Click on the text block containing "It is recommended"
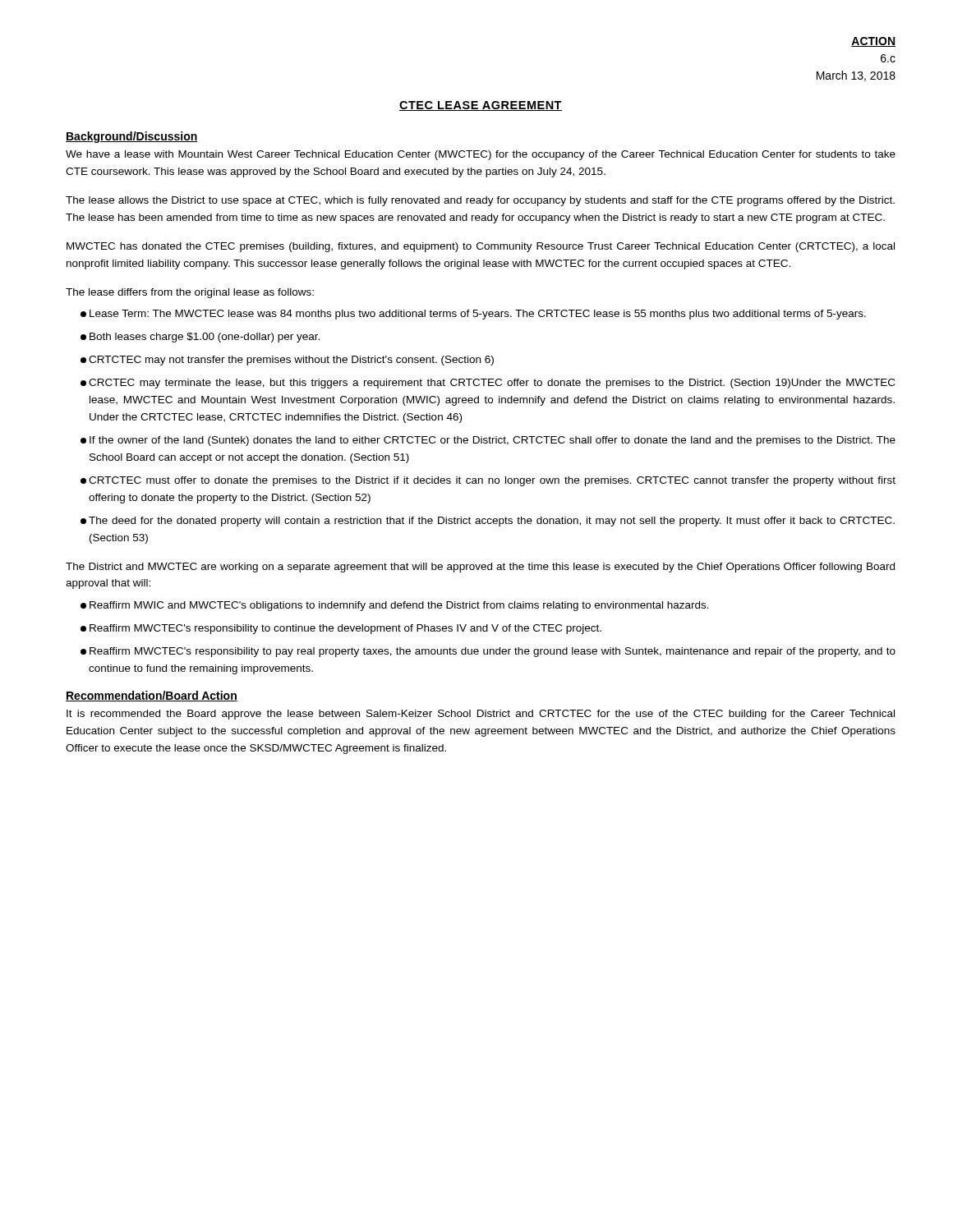This screenshot has height=1232, width=953. [481, 731]
